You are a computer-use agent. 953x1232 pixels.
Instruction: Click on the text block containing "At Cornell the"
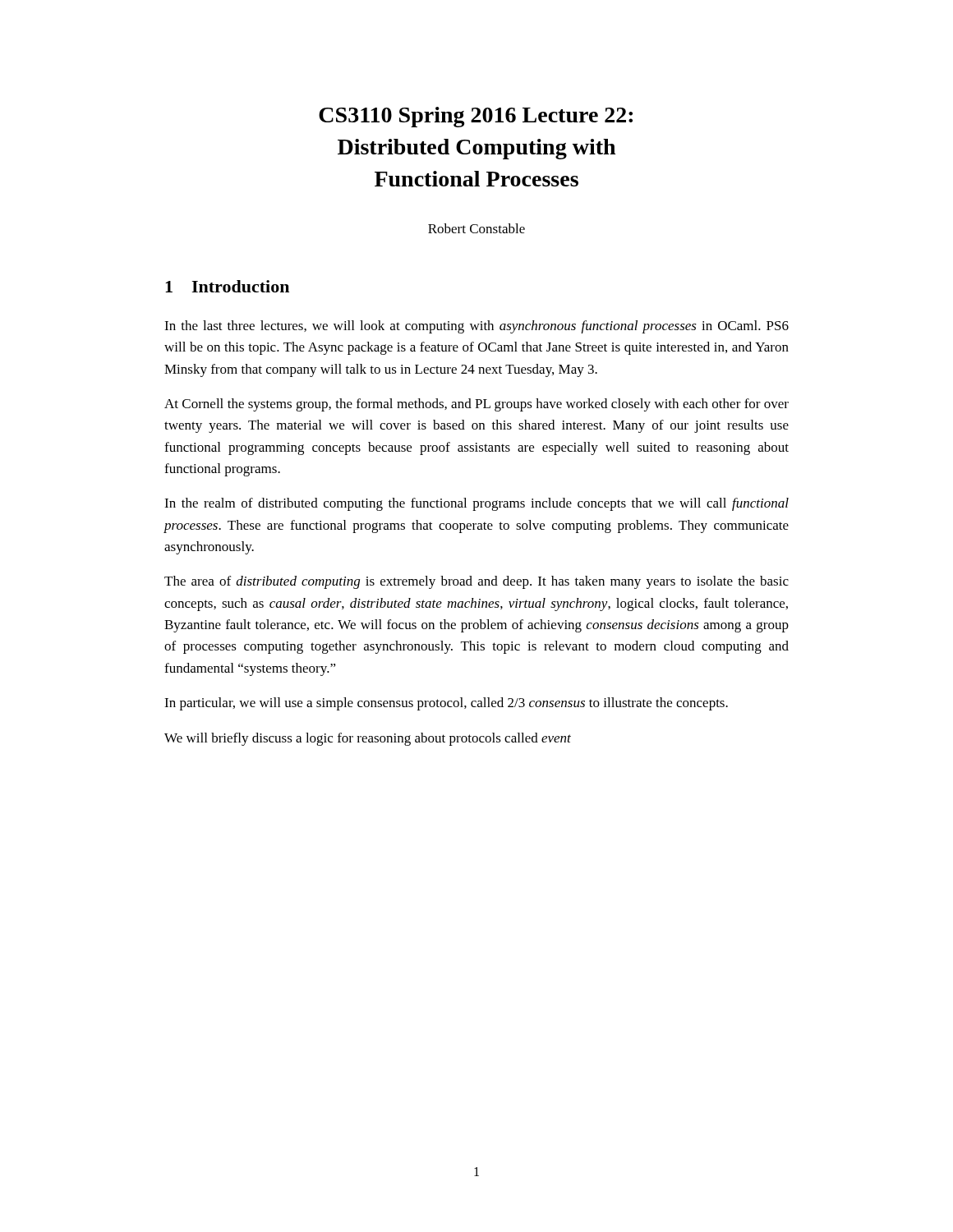click(x=476, y=437)
